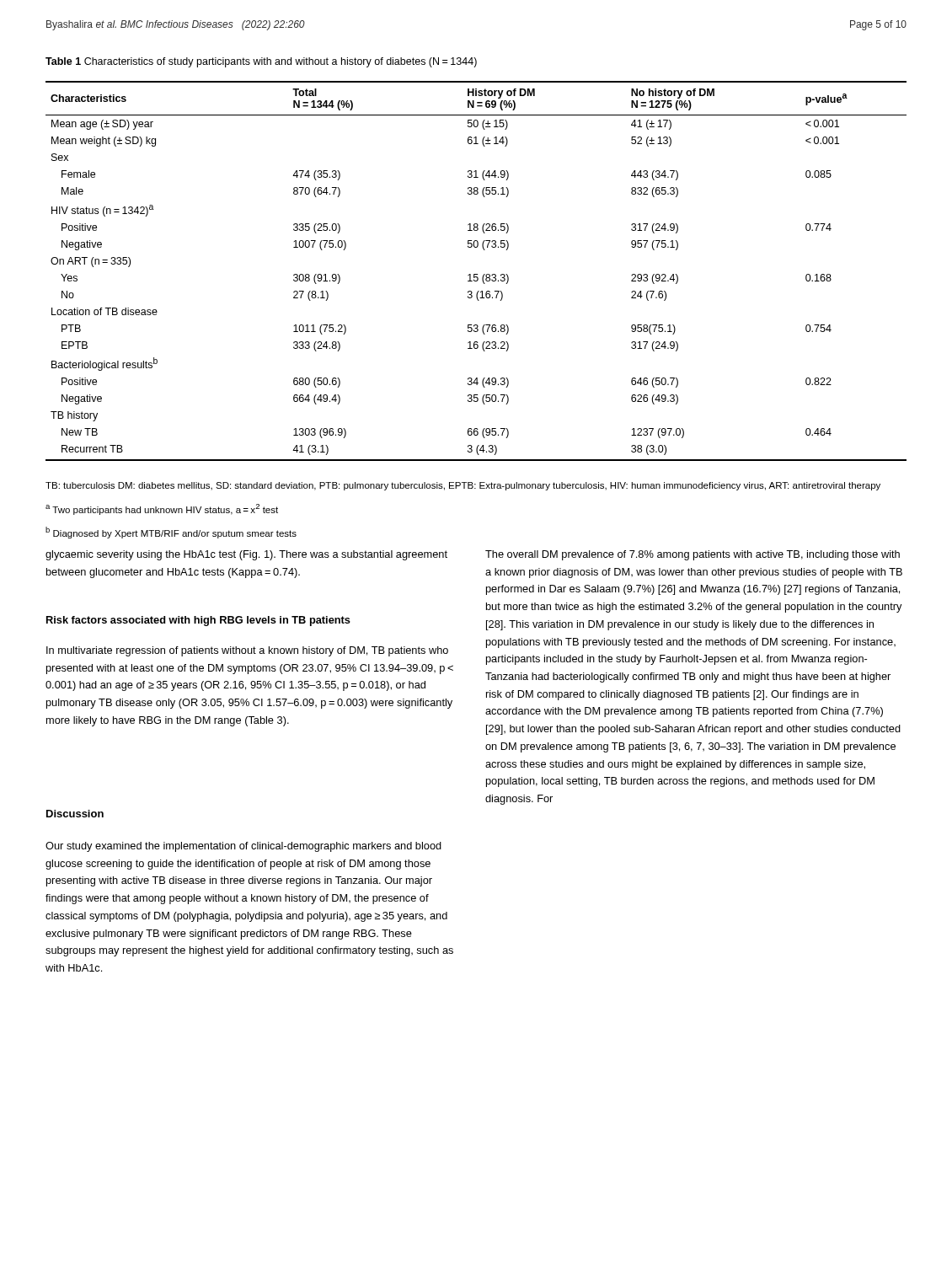Locate the text block containing "Our study examined the implementation of"
This screenshot has height=1264, width=952.
pyautogui.click(x=252, y=907)
